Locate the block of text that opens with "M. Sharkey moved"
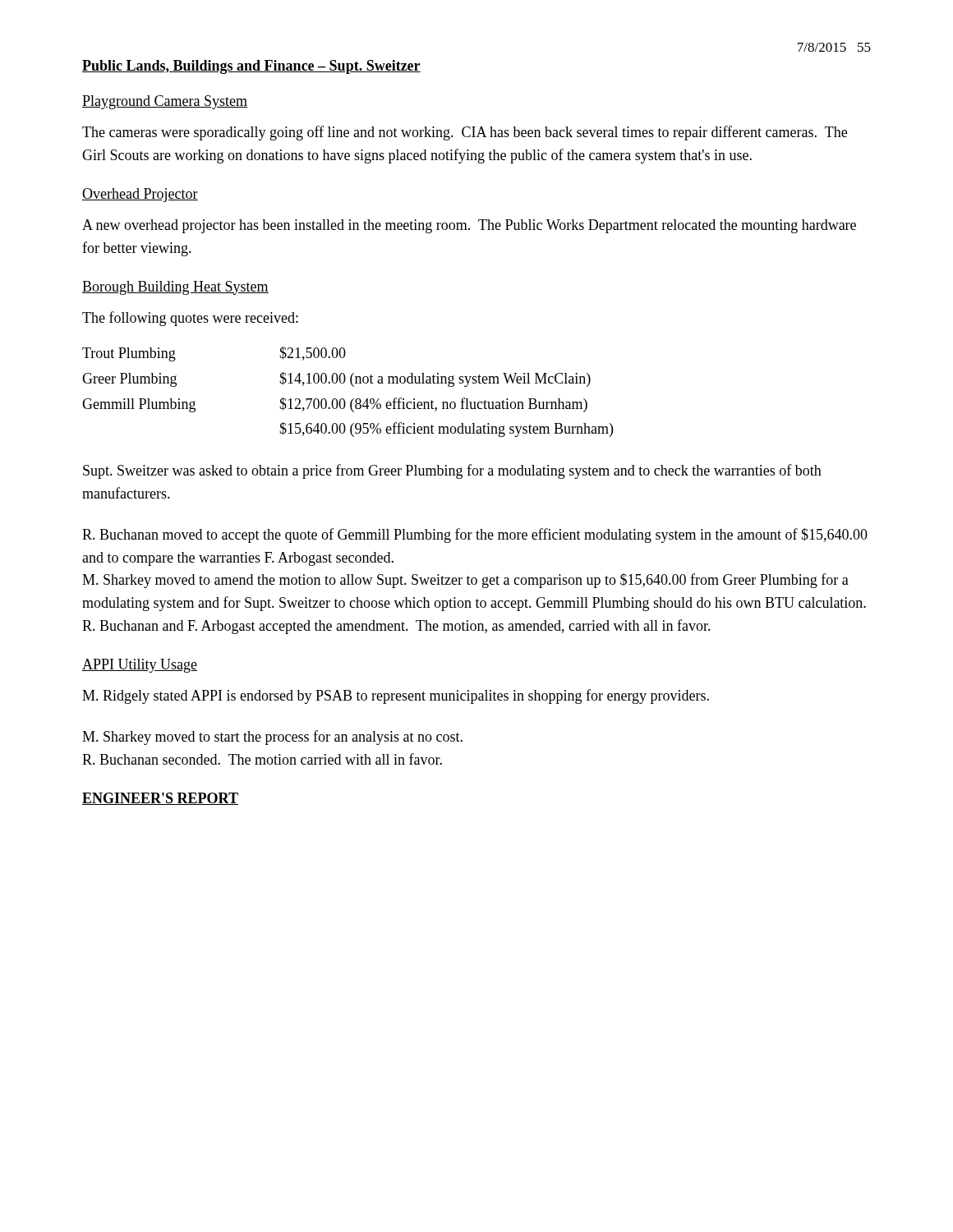953x1232 pixels. pyautogui.click(x=273, y=748)
